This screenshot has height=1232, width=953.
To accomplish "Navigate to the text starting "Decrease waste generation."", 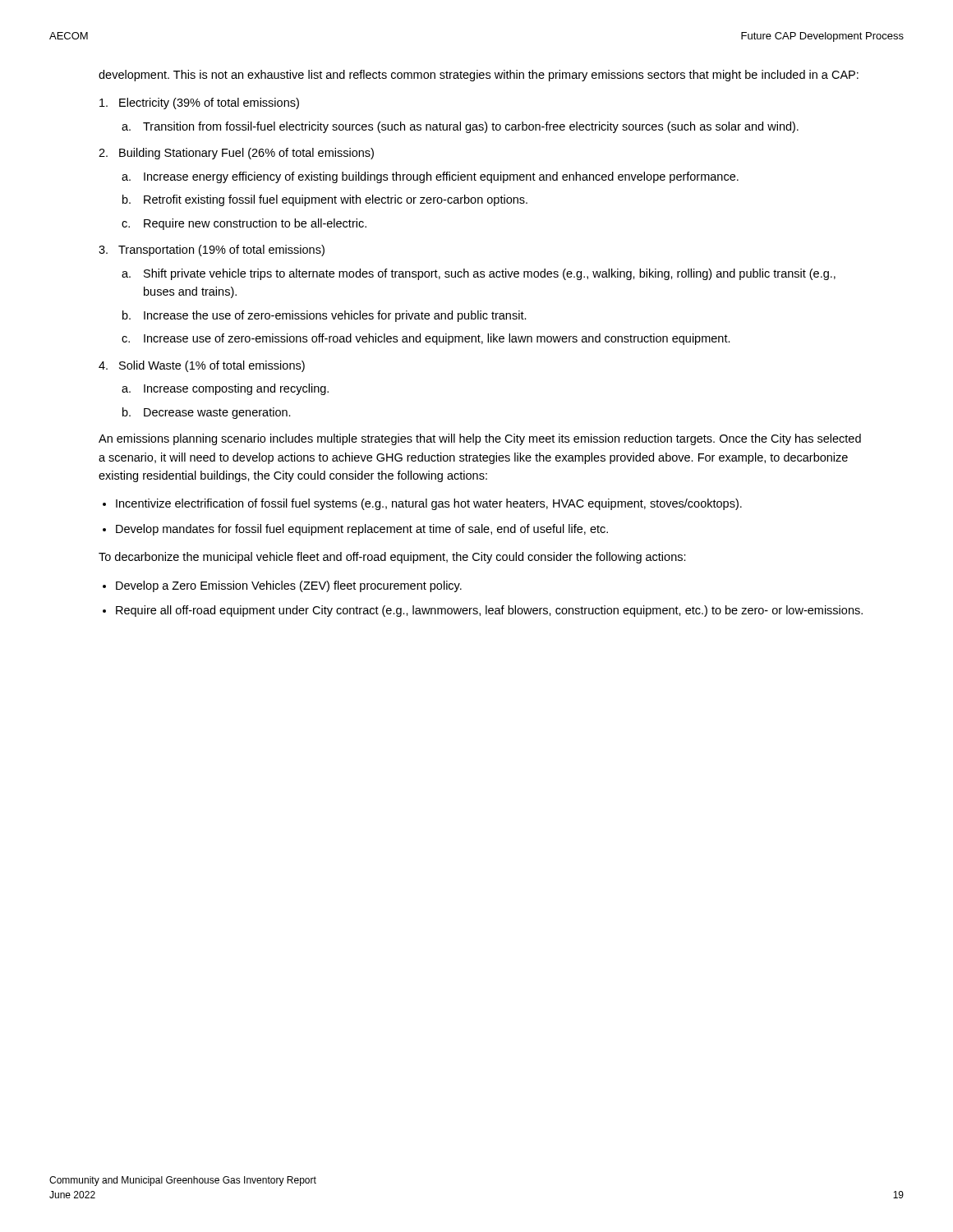I will [x=217, y=412].
